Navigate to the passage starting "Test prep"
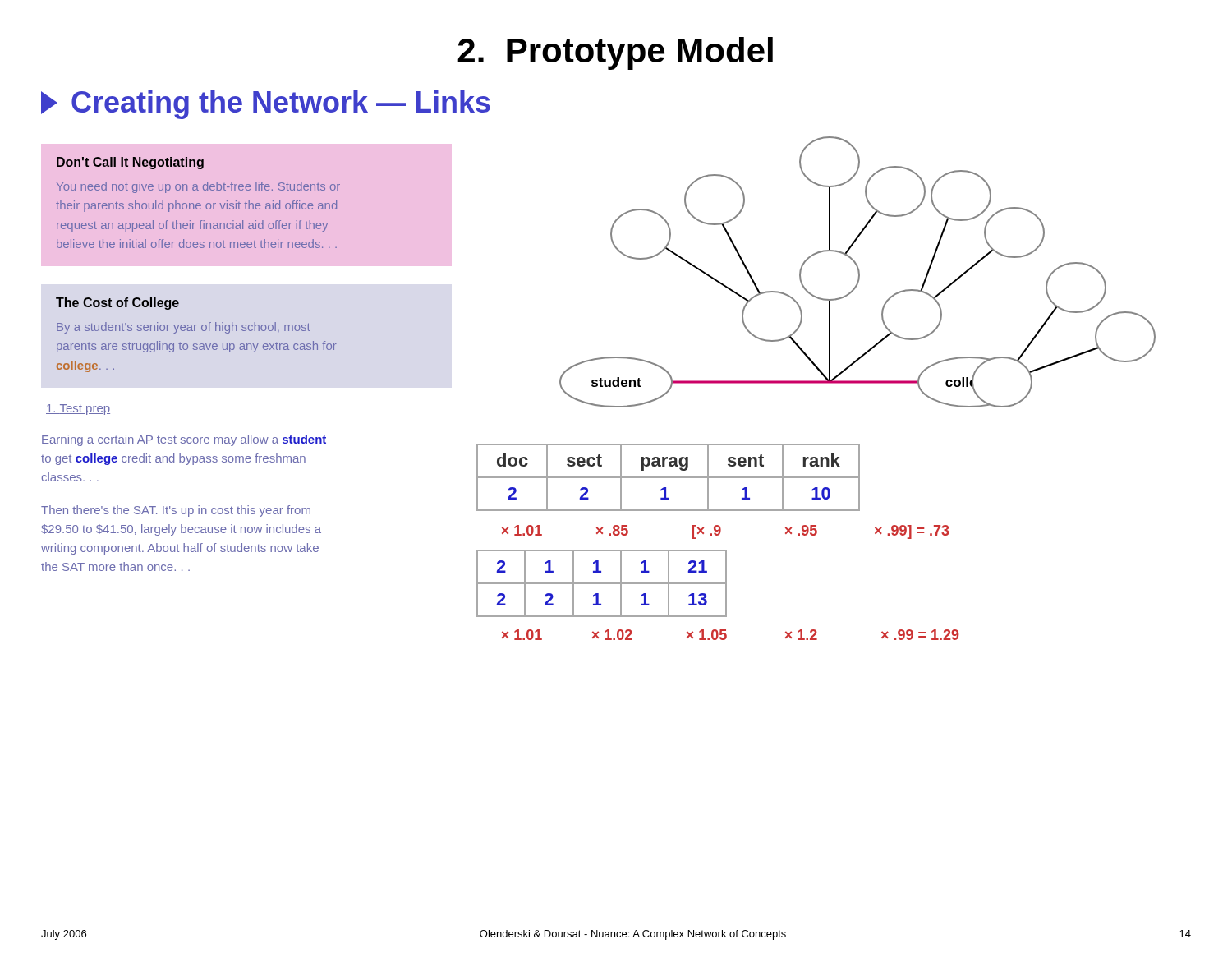Screen dimensions: 953x1232 pyautogui.click(x=78, y=408)
